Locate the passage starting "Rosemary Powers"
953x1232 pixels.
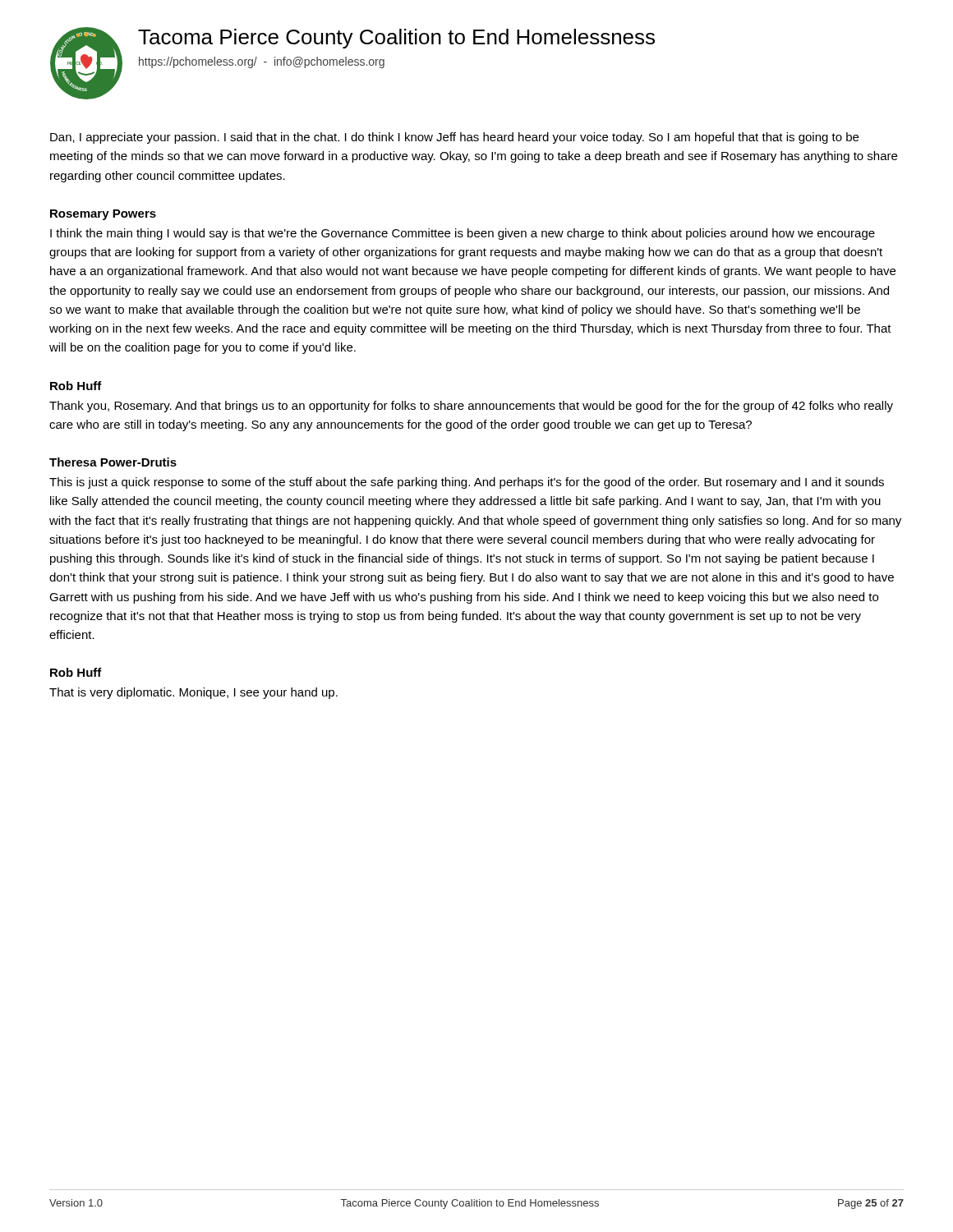pos(103,213)
